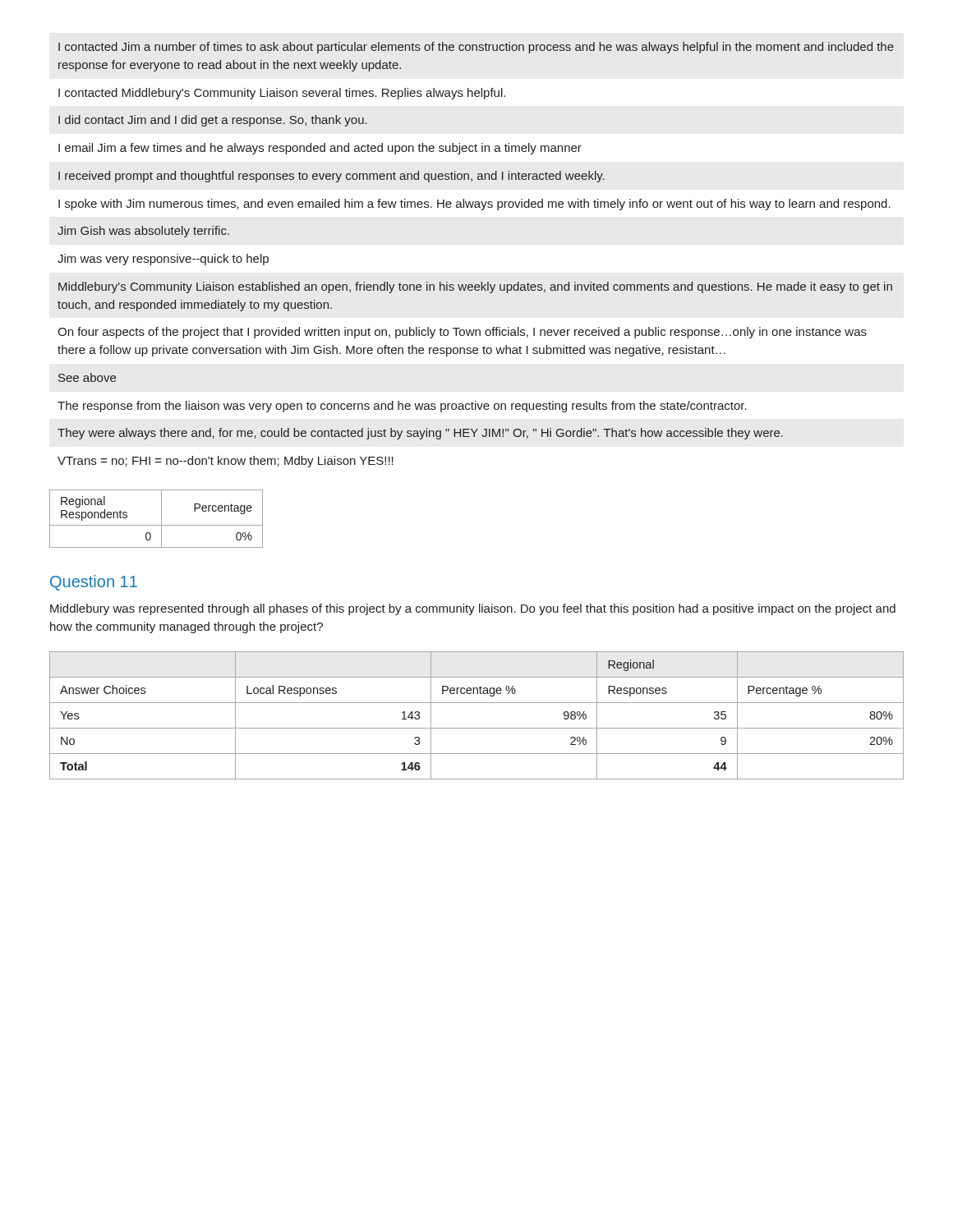Image resolution: width=953 pixels, height=1232 pixels.
Task: Where is the passage that starts "I did contact Jim"?
Action: coord(213,120)
